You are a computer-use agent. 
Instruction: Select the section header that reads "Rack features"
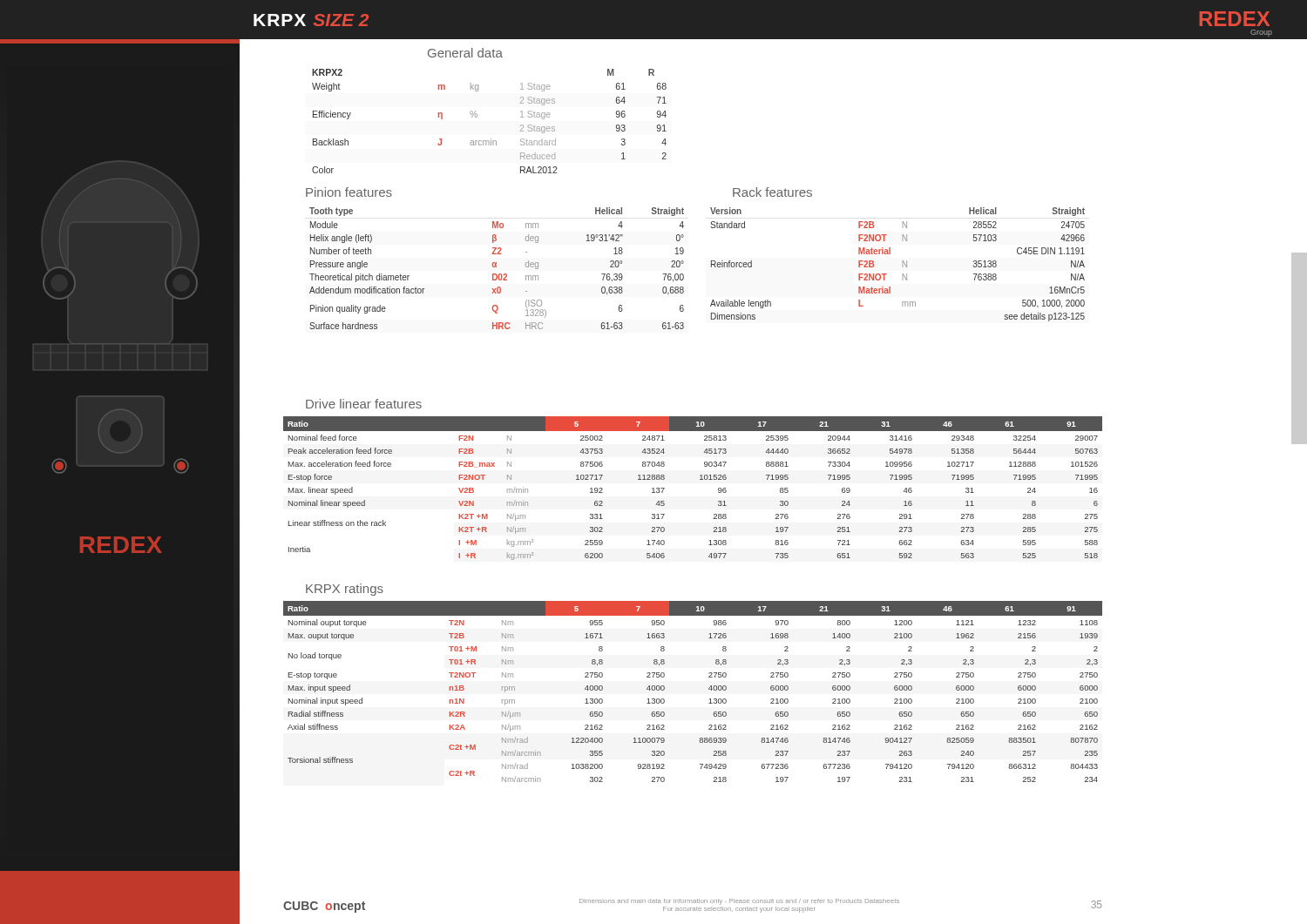coord(772,192)
